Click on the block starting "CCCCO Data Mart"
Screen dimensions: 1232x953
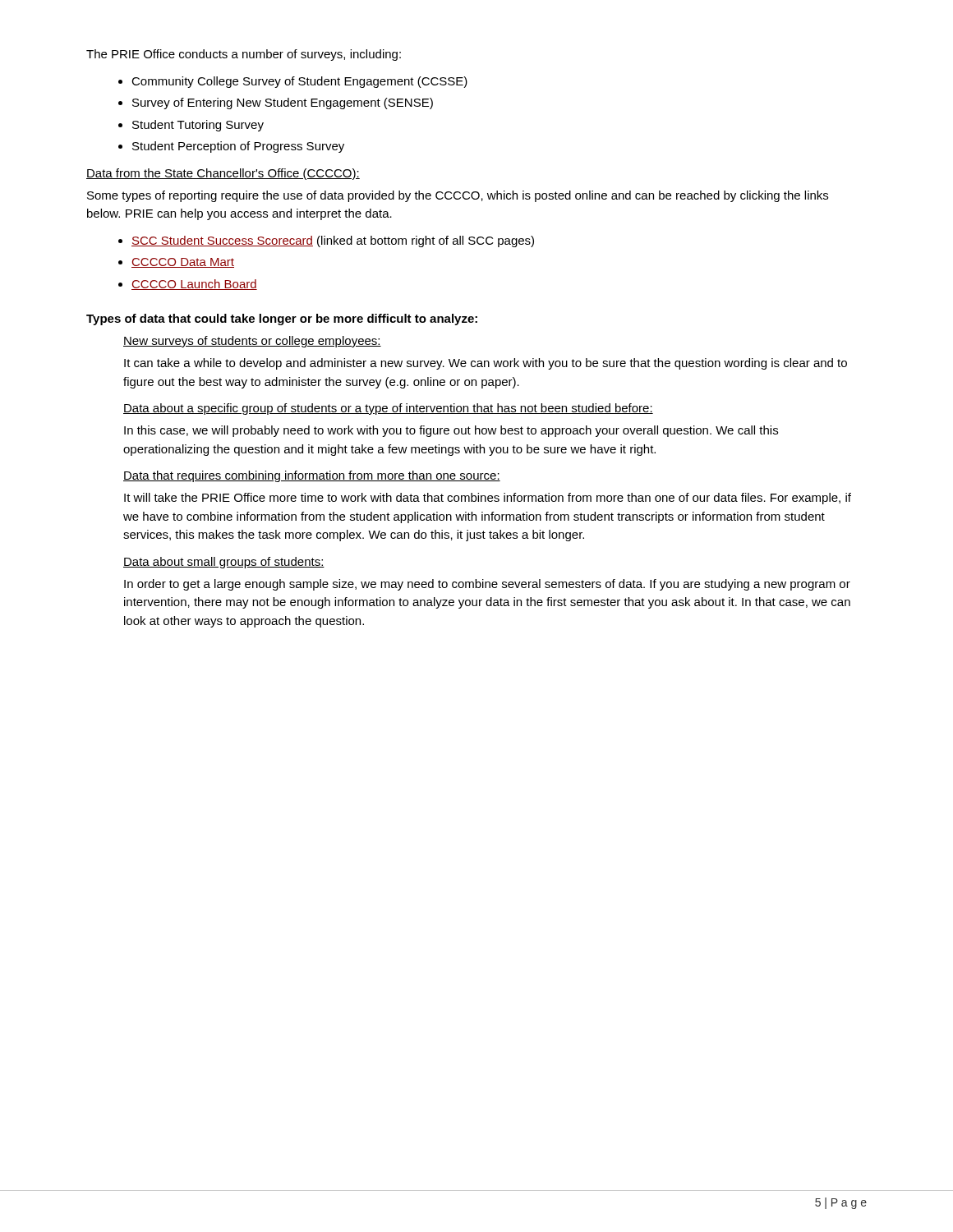[183, 262]
